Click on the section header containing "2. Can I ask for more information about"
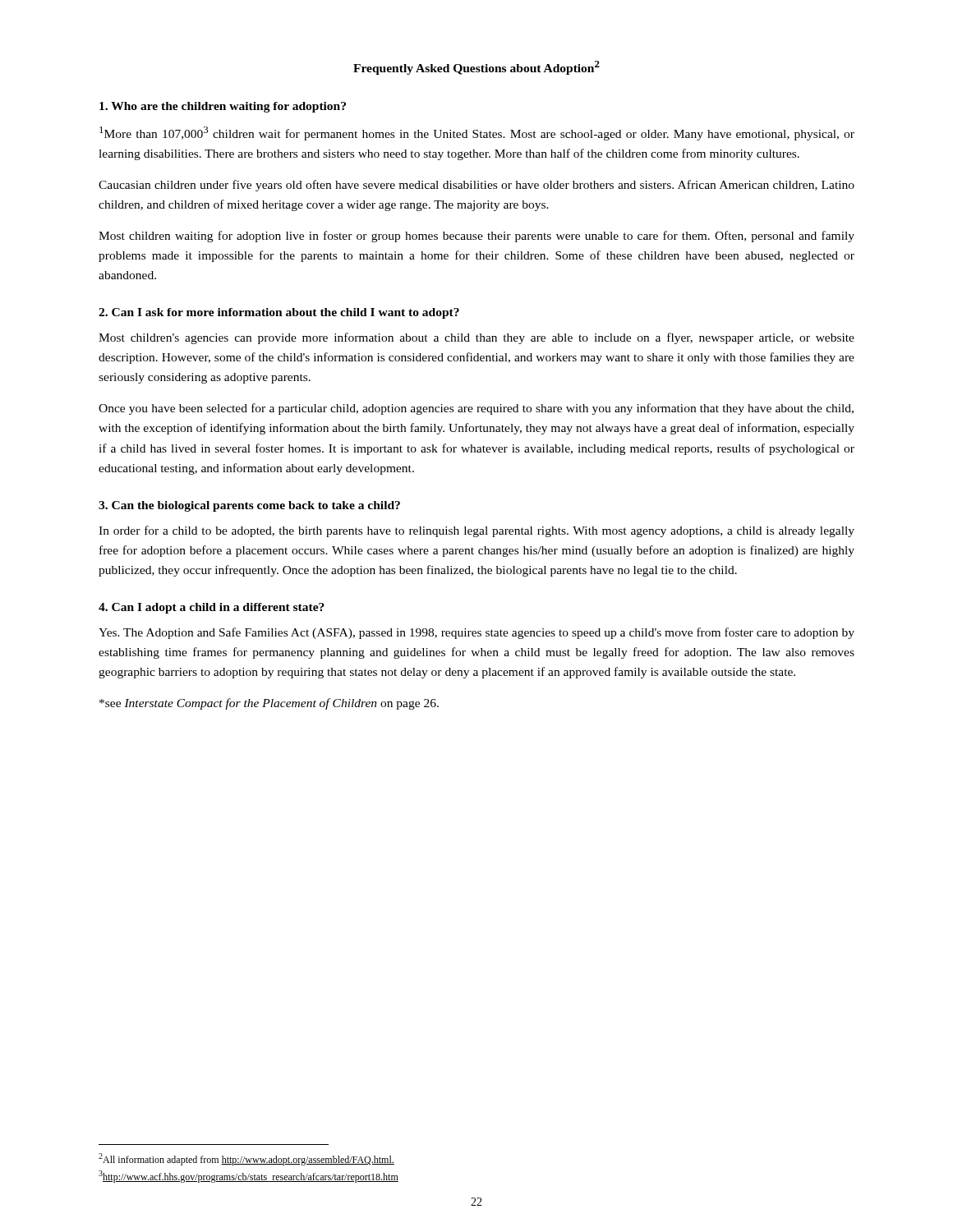The height and width of the screenshot is (1232, 953). (279, 312)
